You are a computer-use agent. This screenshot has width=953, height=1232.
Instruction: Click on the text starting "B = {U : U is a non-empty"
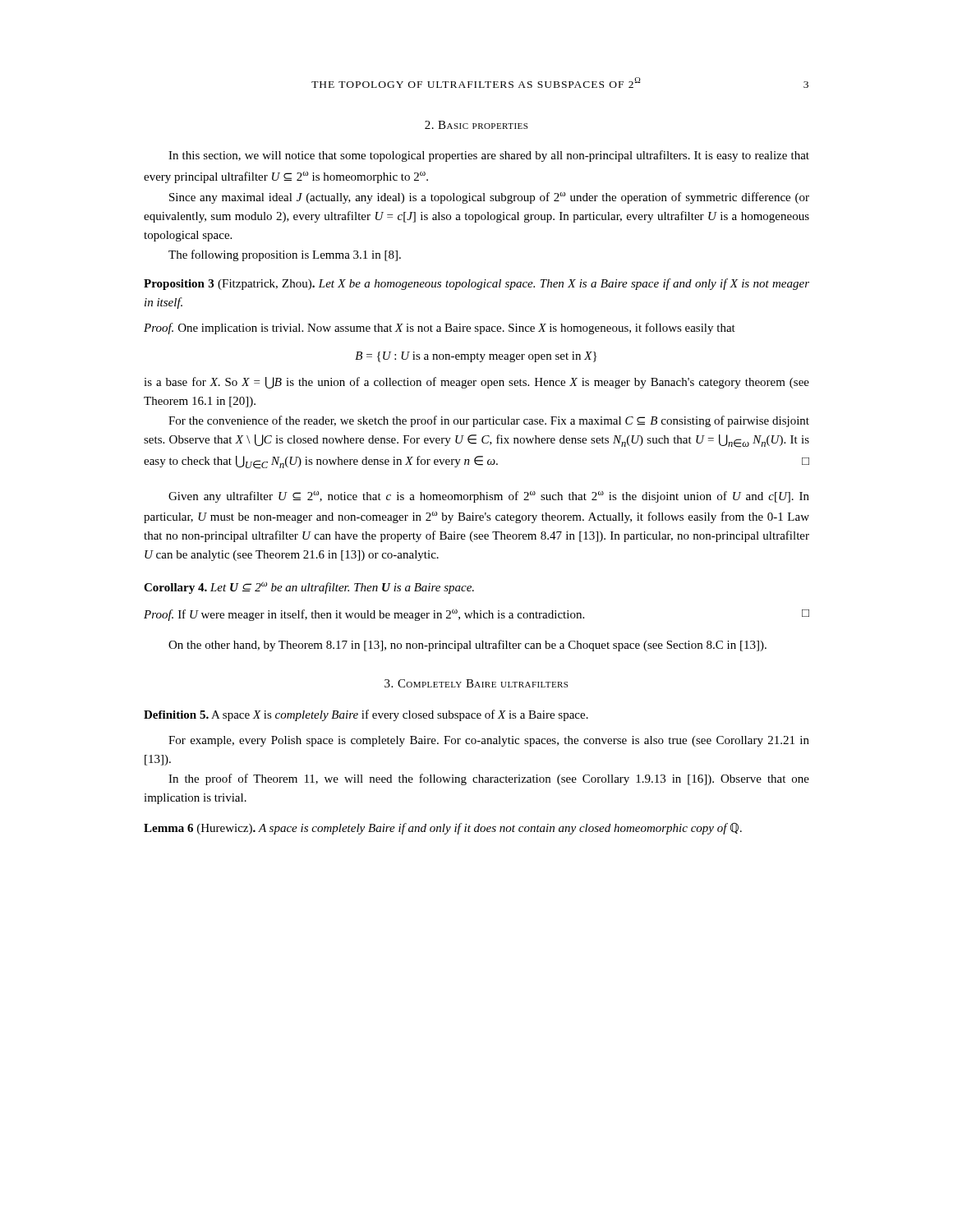point(476,355)
